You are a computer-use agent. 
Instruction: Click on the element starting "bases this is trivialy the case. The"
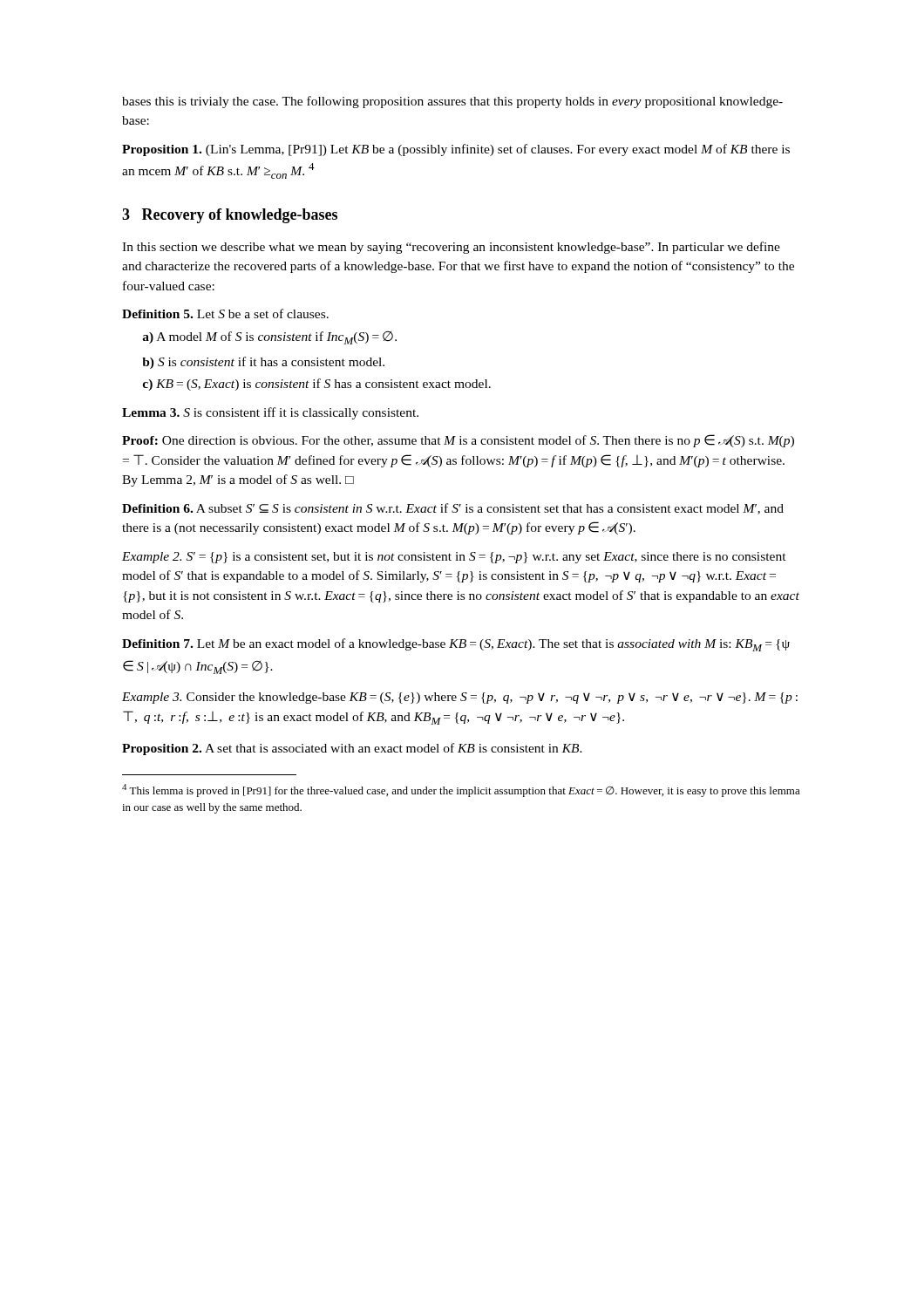tap(453, 110)
